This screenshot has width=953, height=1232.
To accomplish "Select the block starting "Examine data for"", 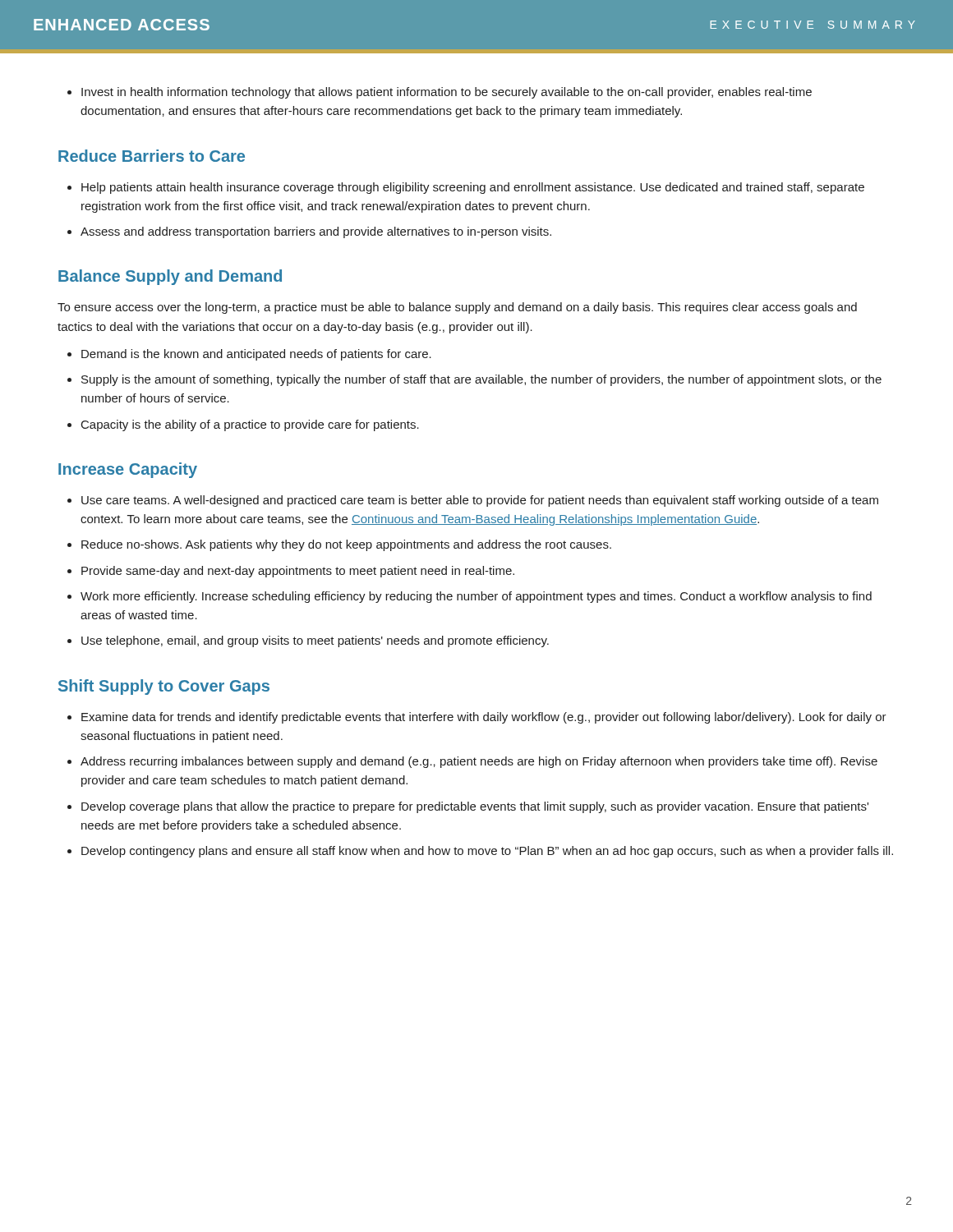I will point(483,726).
